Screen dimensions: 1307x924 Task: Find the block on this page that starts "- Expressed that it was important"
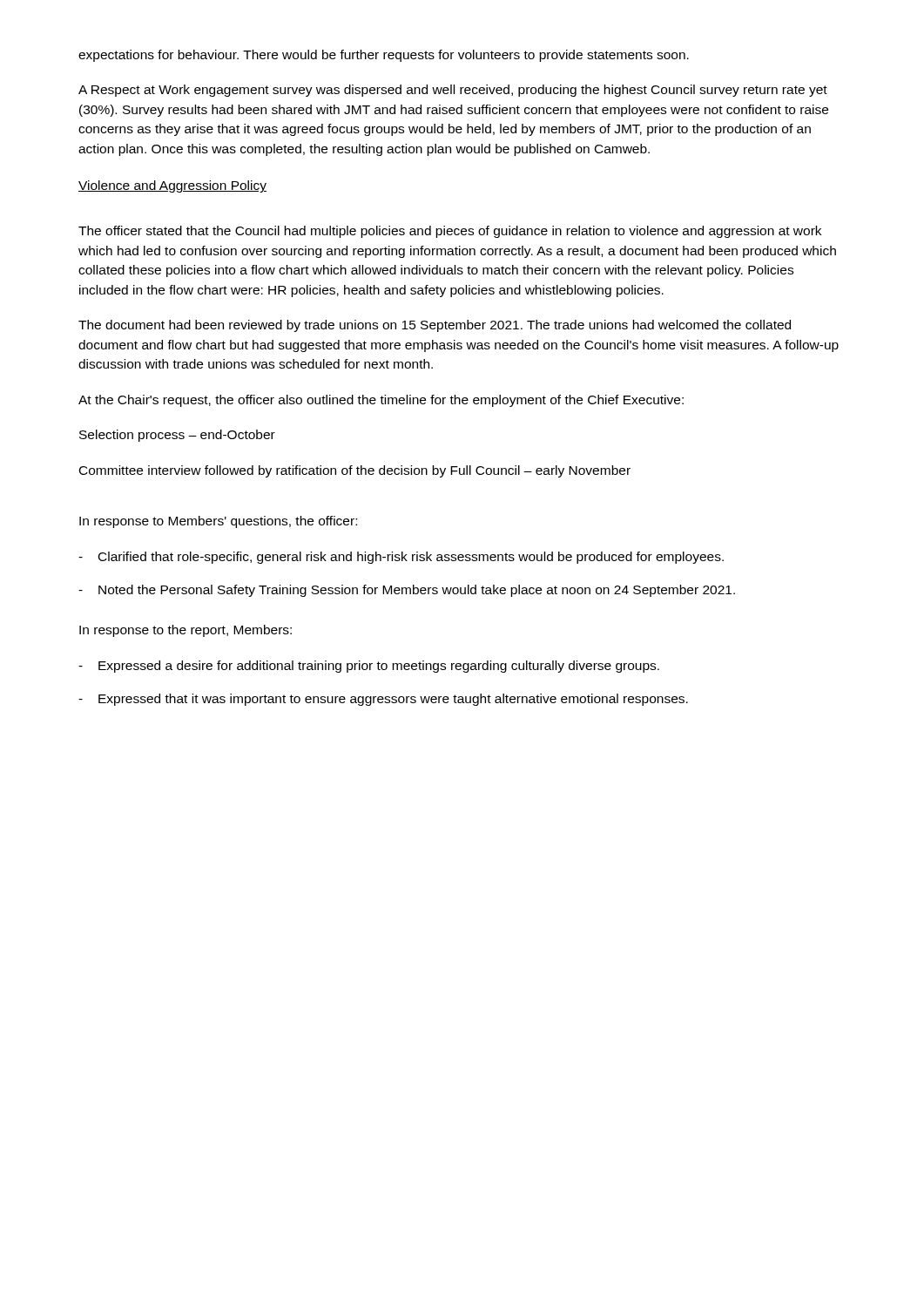click(x=462, y=699)
